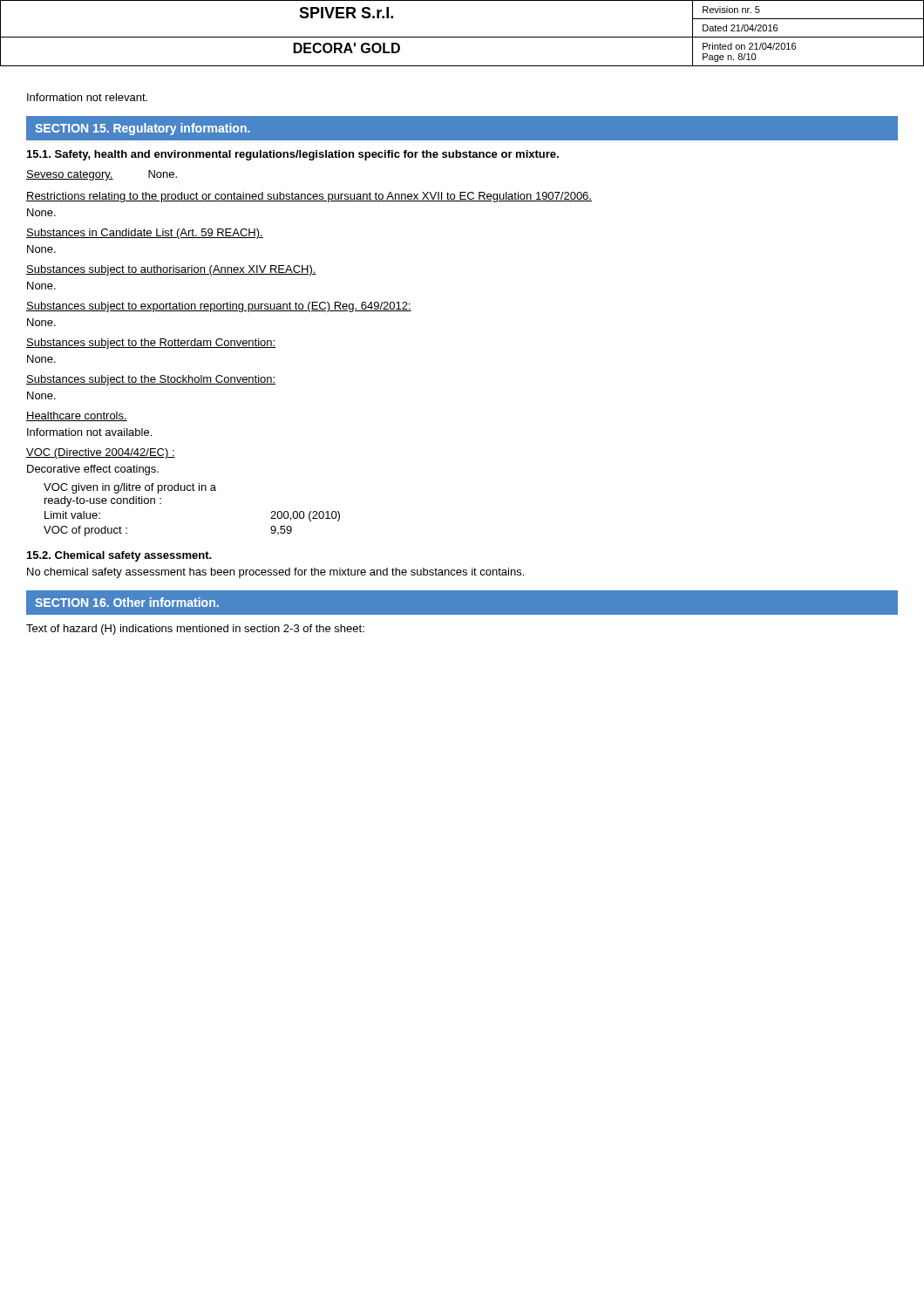Image resolution: width=924 pixels, height=1308 pixels.
Task: Find the text that says "Decorative effect coatings."
Action: tap(93, 469)
